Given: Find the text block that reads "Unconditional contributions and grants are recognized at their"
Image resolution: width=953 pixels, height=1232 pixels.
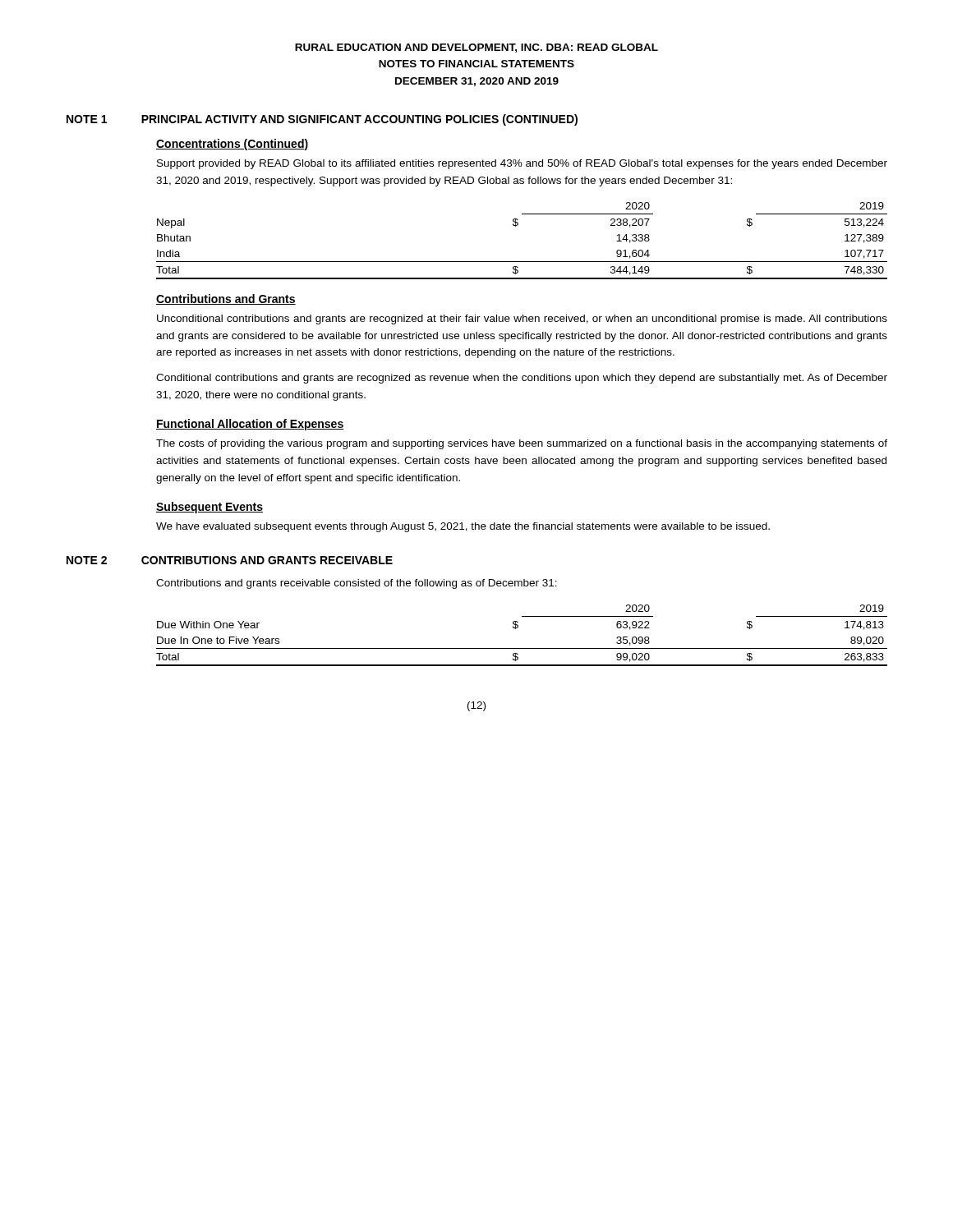Looking at the screenshot, I should (x=522, y=335).
